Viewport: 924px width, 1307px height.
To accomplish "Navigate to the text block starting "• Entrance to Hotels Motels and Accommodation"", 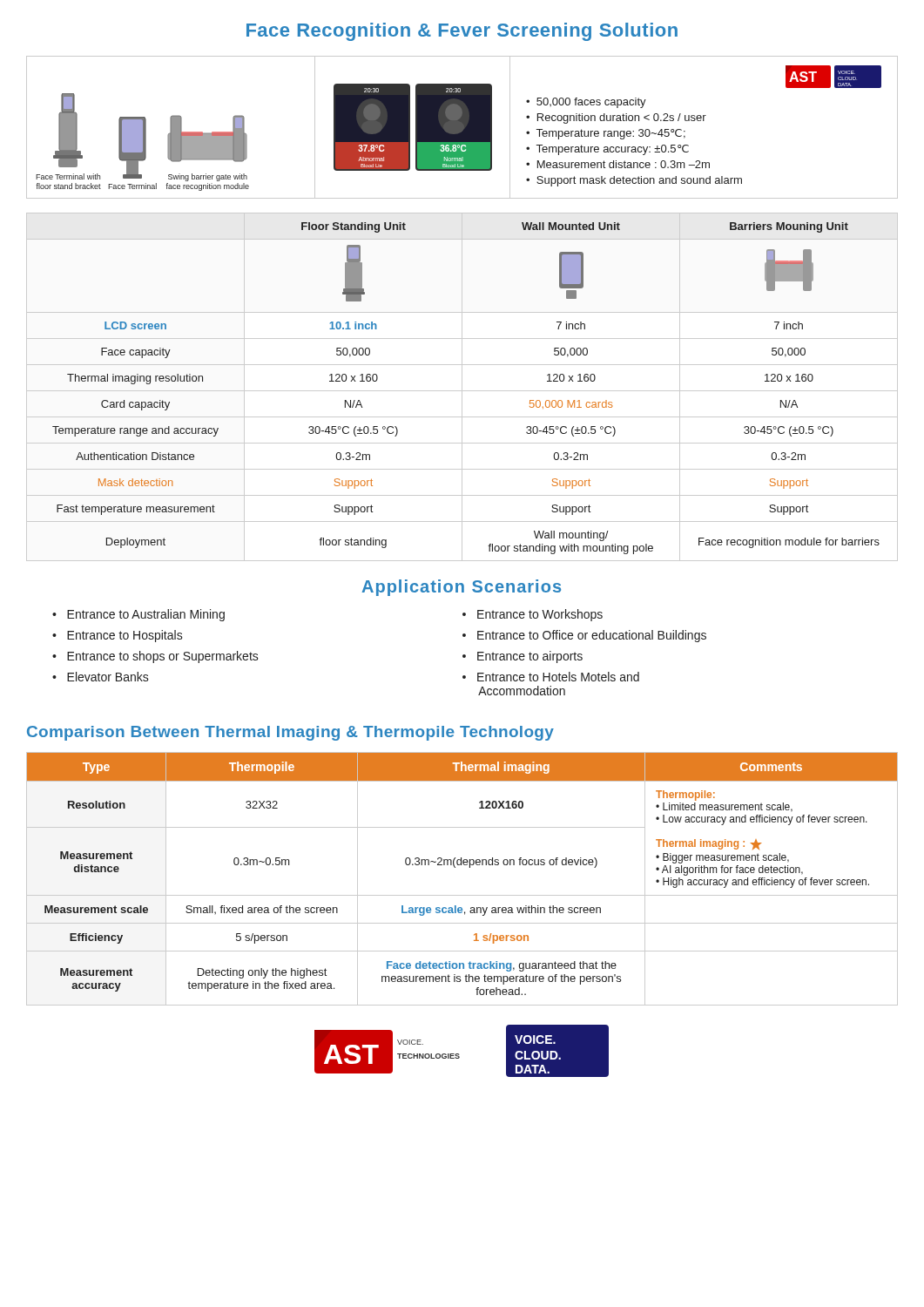I will point(551,684).
